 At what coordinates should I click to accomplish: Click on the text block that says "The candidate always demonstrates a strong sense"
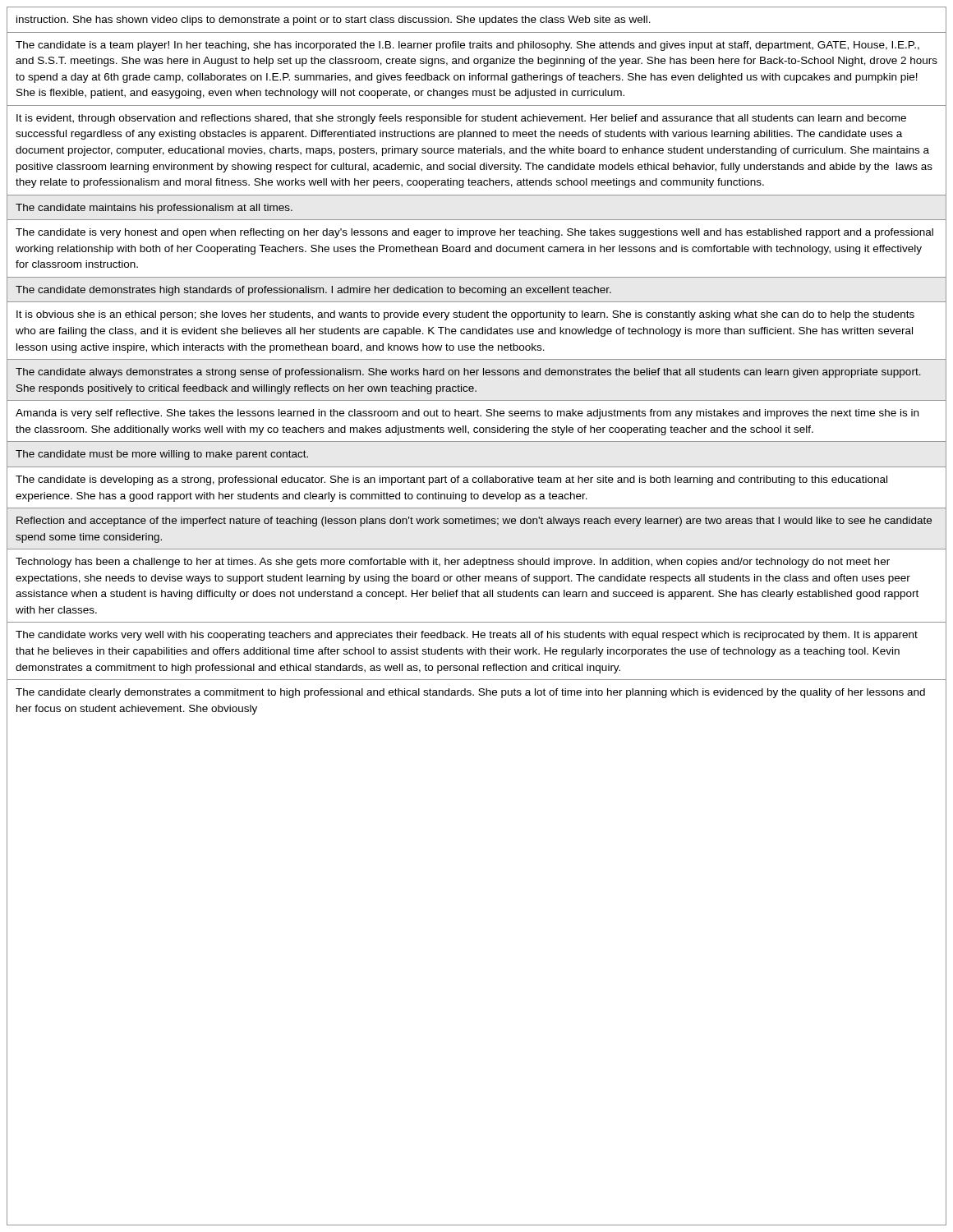[x=468, y=380]
